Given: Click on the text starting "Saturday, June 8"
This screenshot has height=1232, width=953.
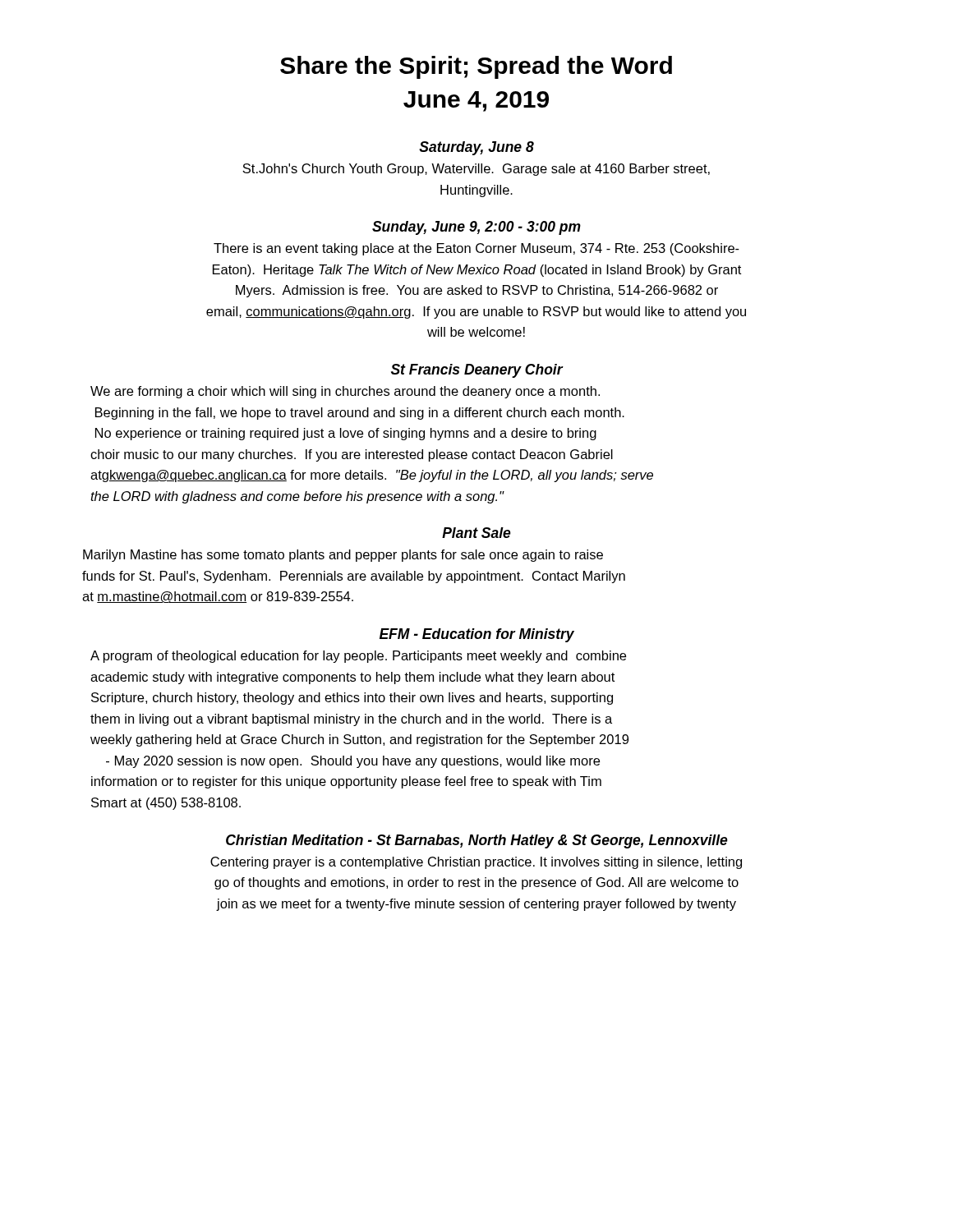Looking at the screenshot, I should (476, 147).
